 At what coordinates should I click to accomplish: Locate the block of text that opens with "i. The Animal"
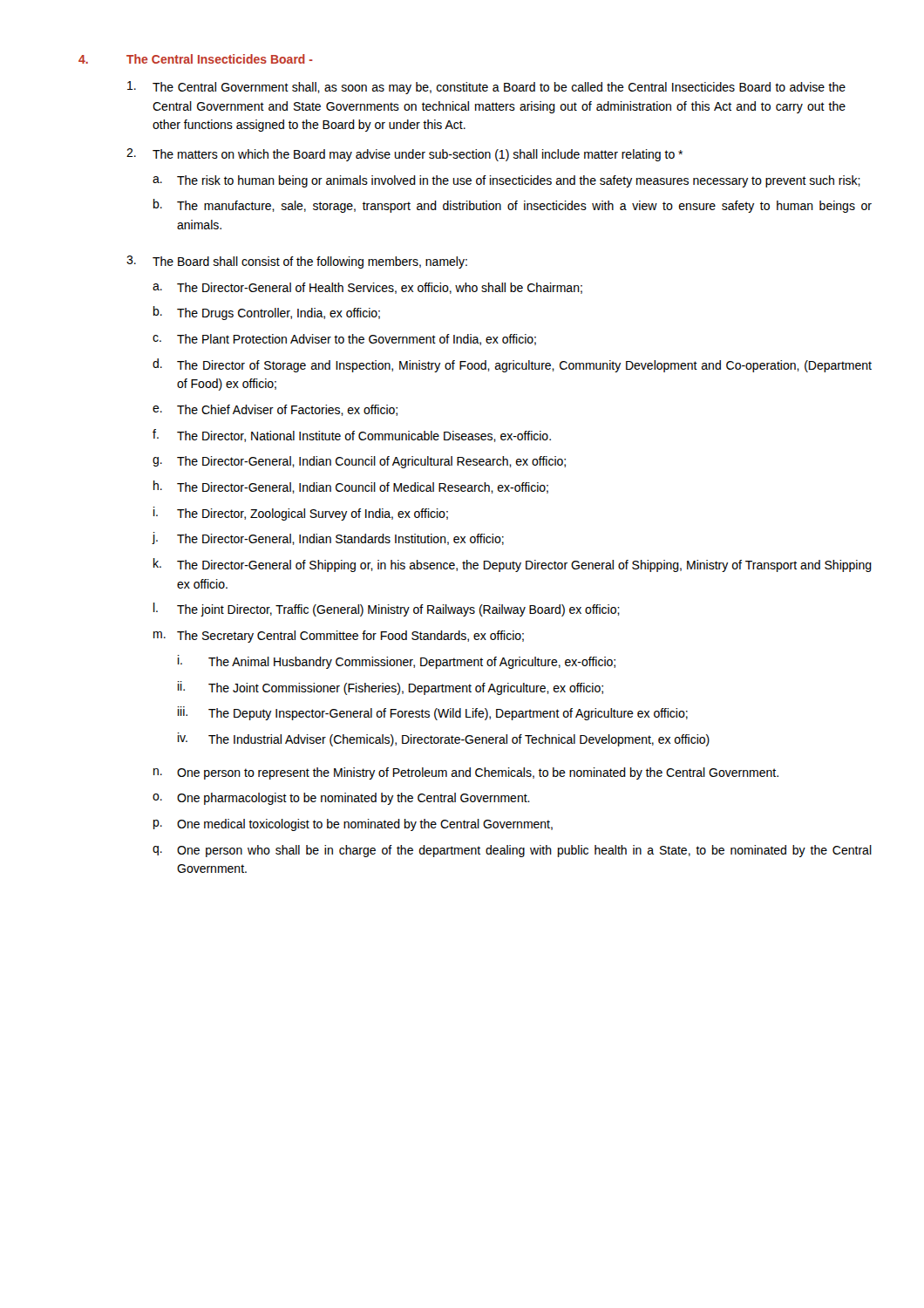(x=537, y=662)
